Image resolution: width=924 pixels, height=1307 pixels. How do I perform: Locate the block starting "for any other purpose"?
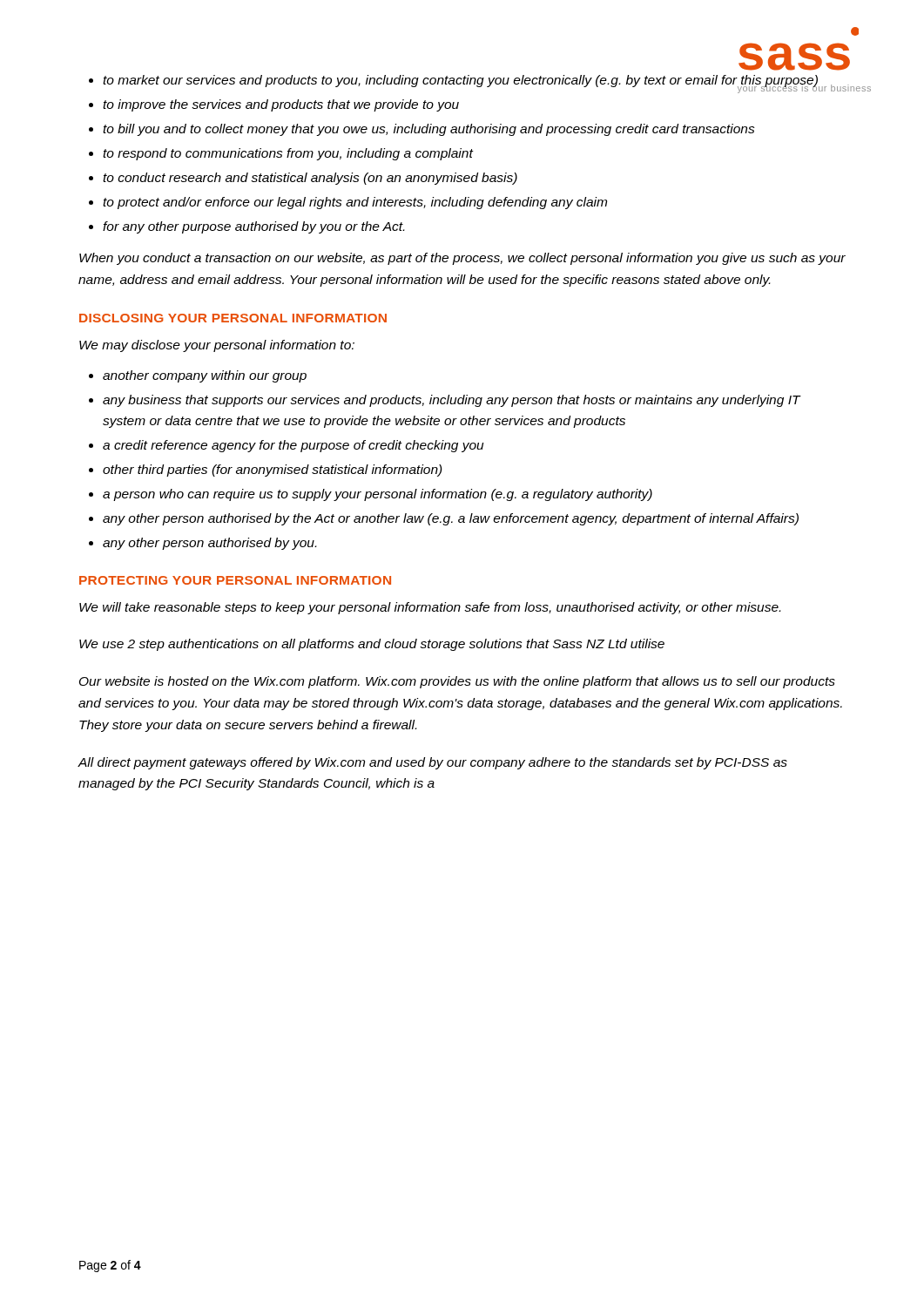[254, 226]
